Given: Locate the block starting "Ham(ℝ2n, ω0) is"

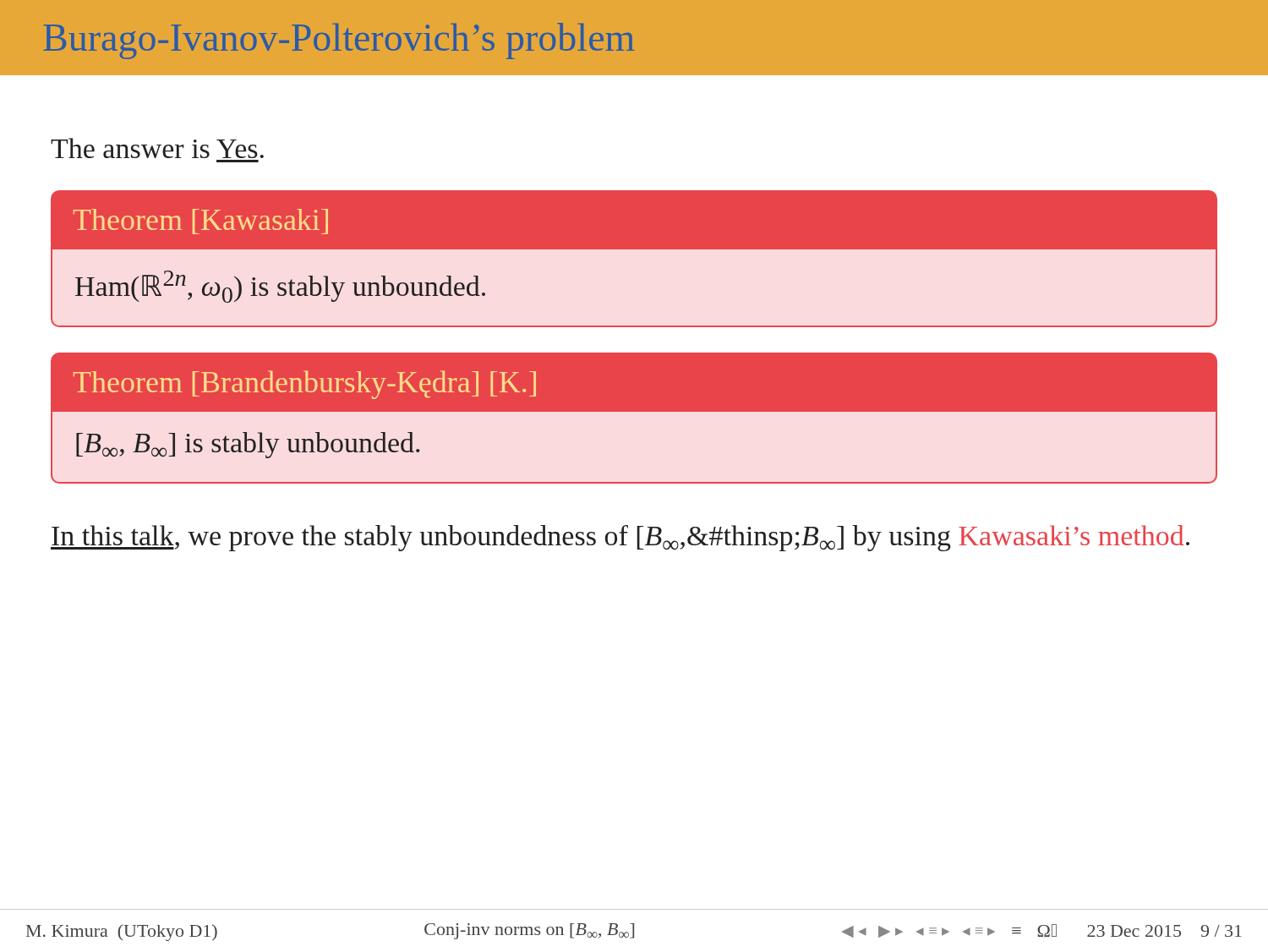Looking at the screenshot, I should [281, 286].
